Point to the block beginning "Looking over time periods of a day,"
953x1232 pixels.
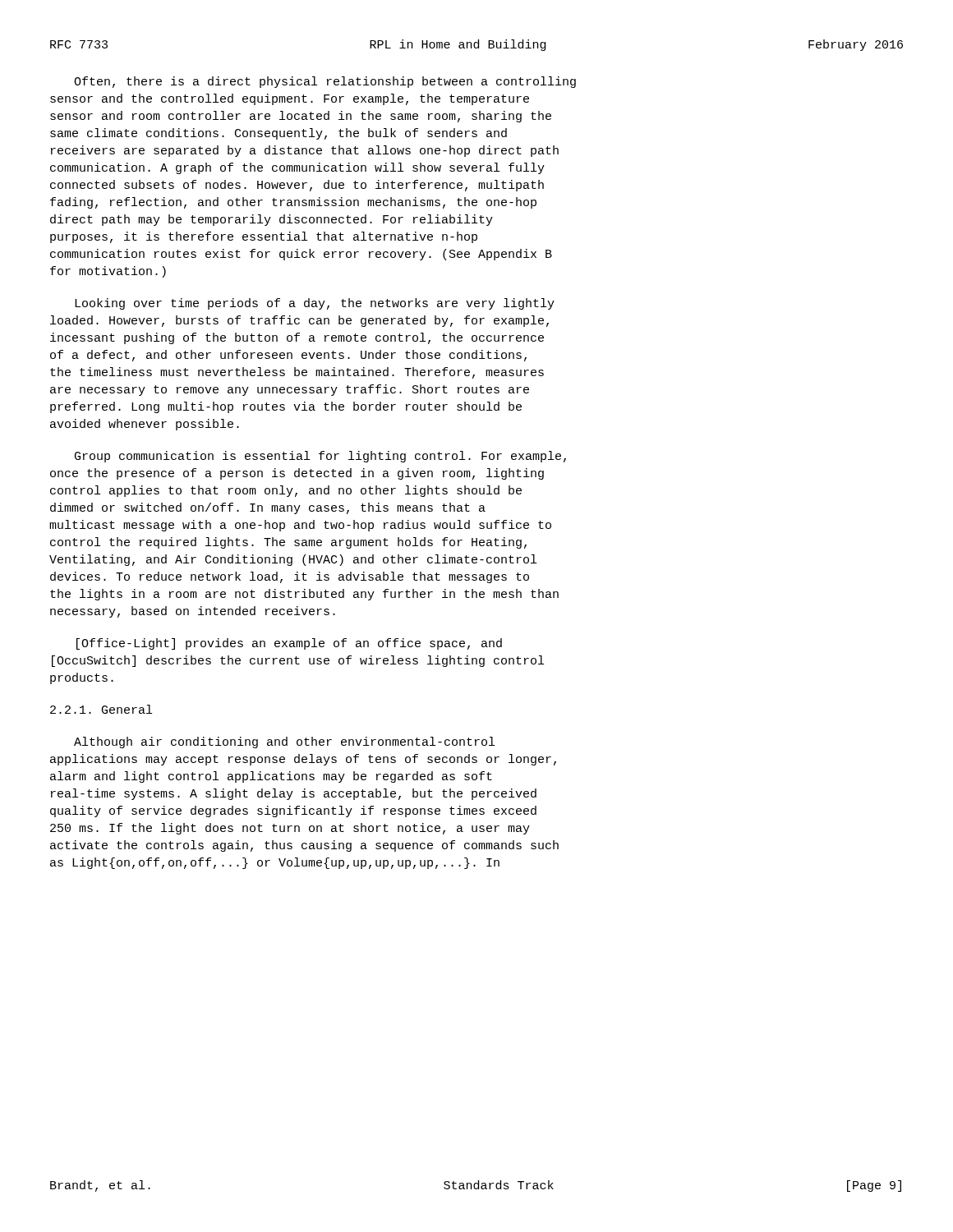click(476, 365)
